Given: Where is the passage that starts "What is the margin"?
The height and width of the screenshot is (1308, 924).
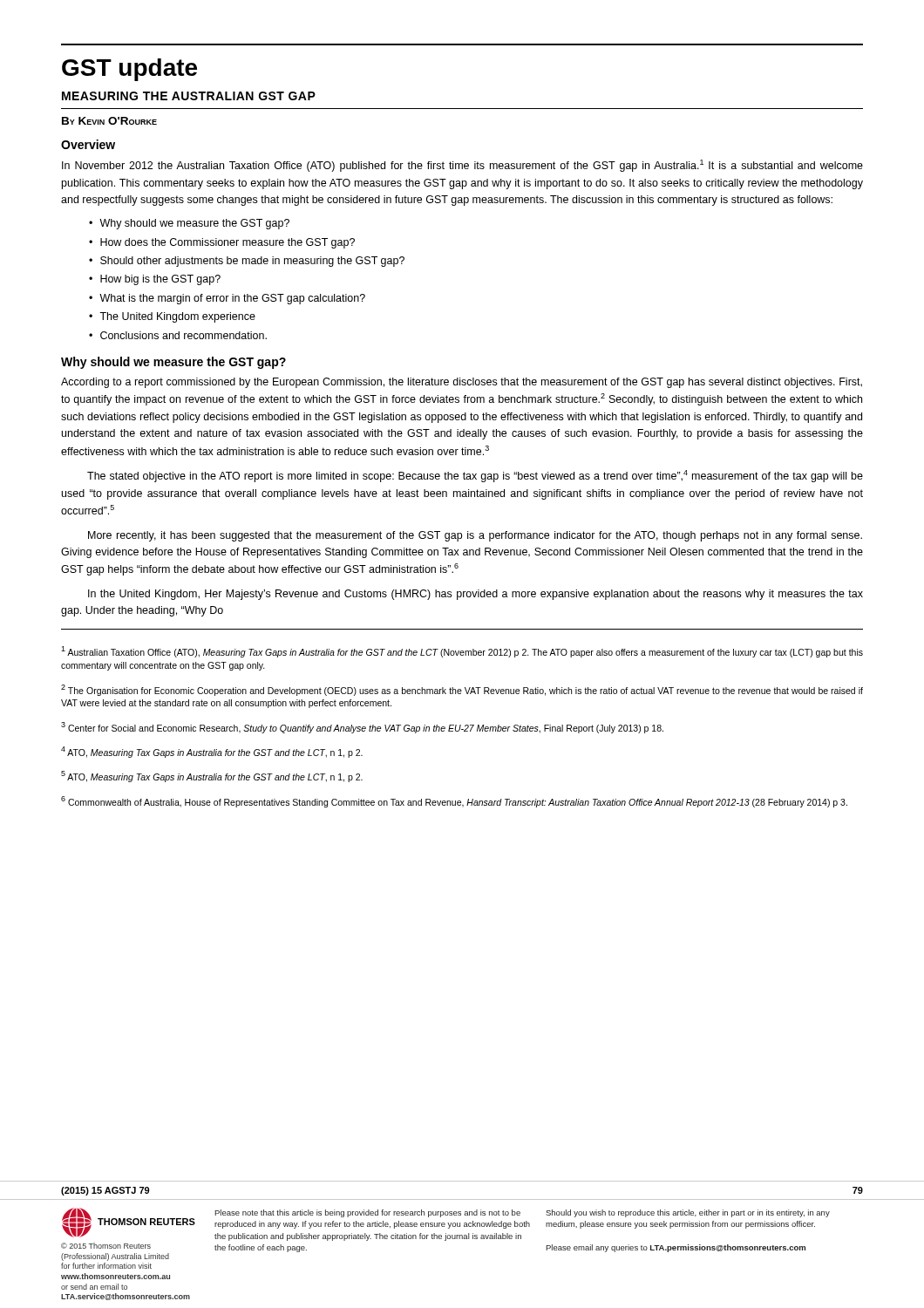Looking at the screenshot, I should (227, 299).
